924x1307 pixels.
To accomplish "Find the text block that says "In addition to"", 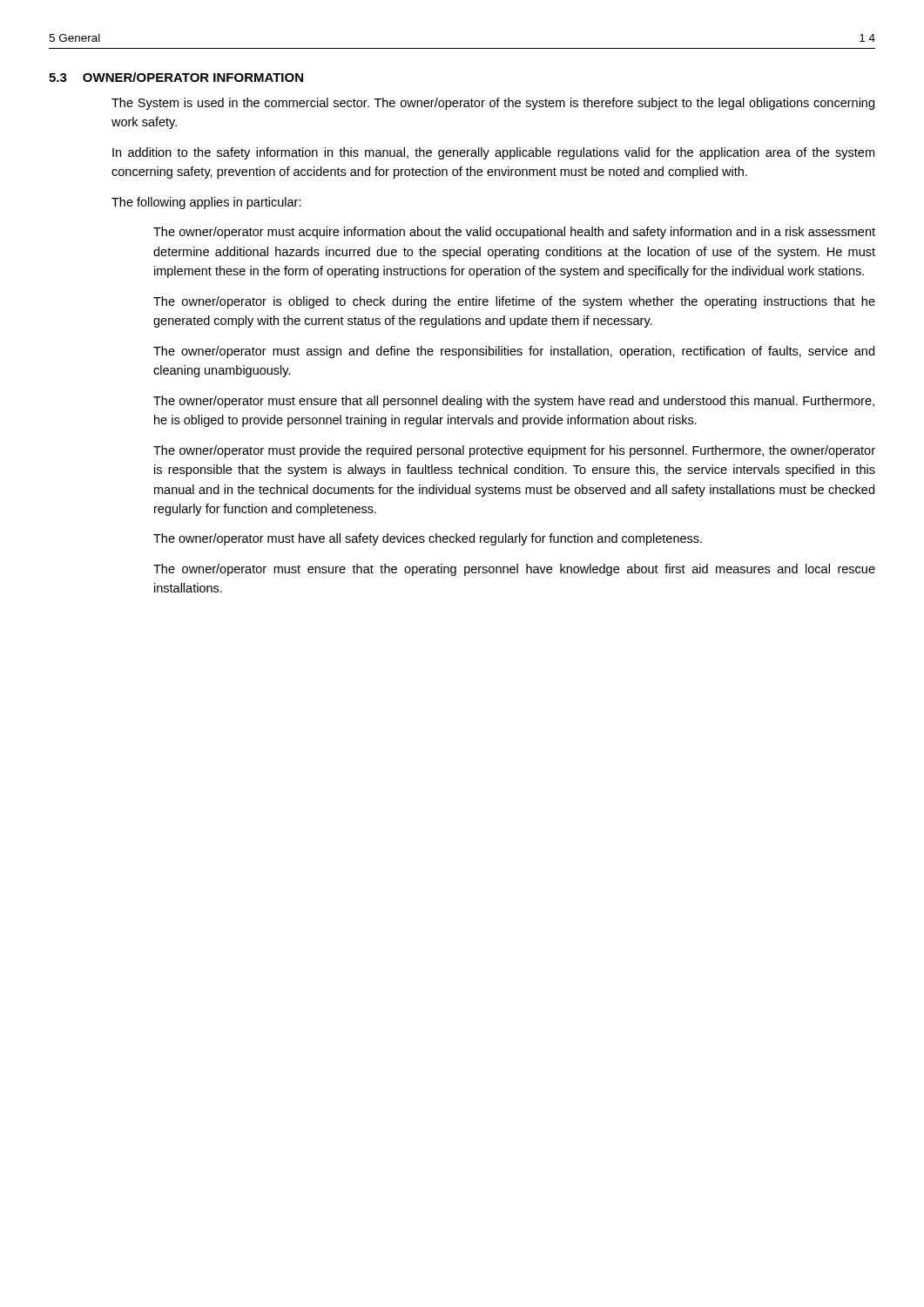I will pos(493,162).
